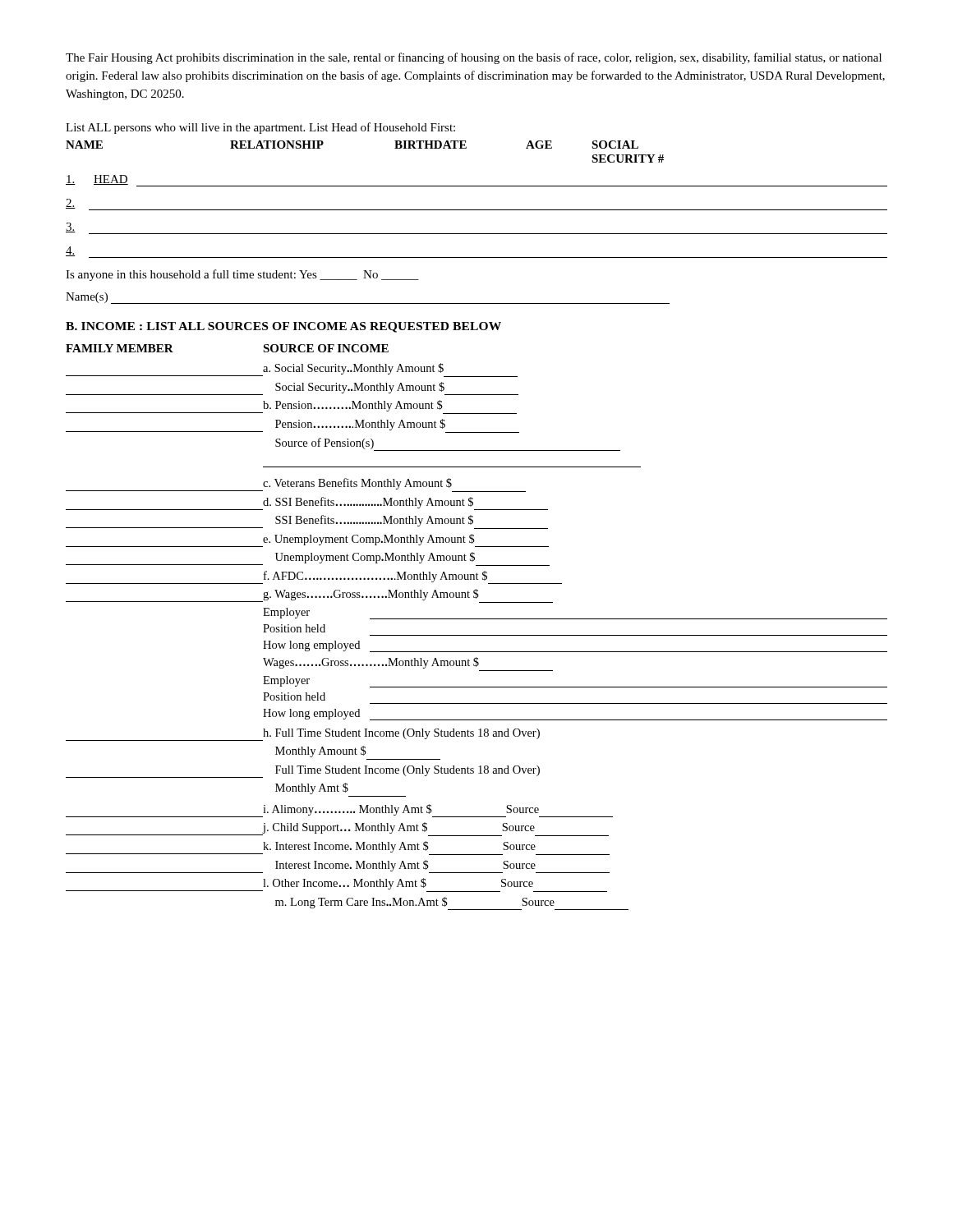Find the block on this page that starts "Is anyone in this"
This screenshot has width=953, height=1232.
point(242,275)
